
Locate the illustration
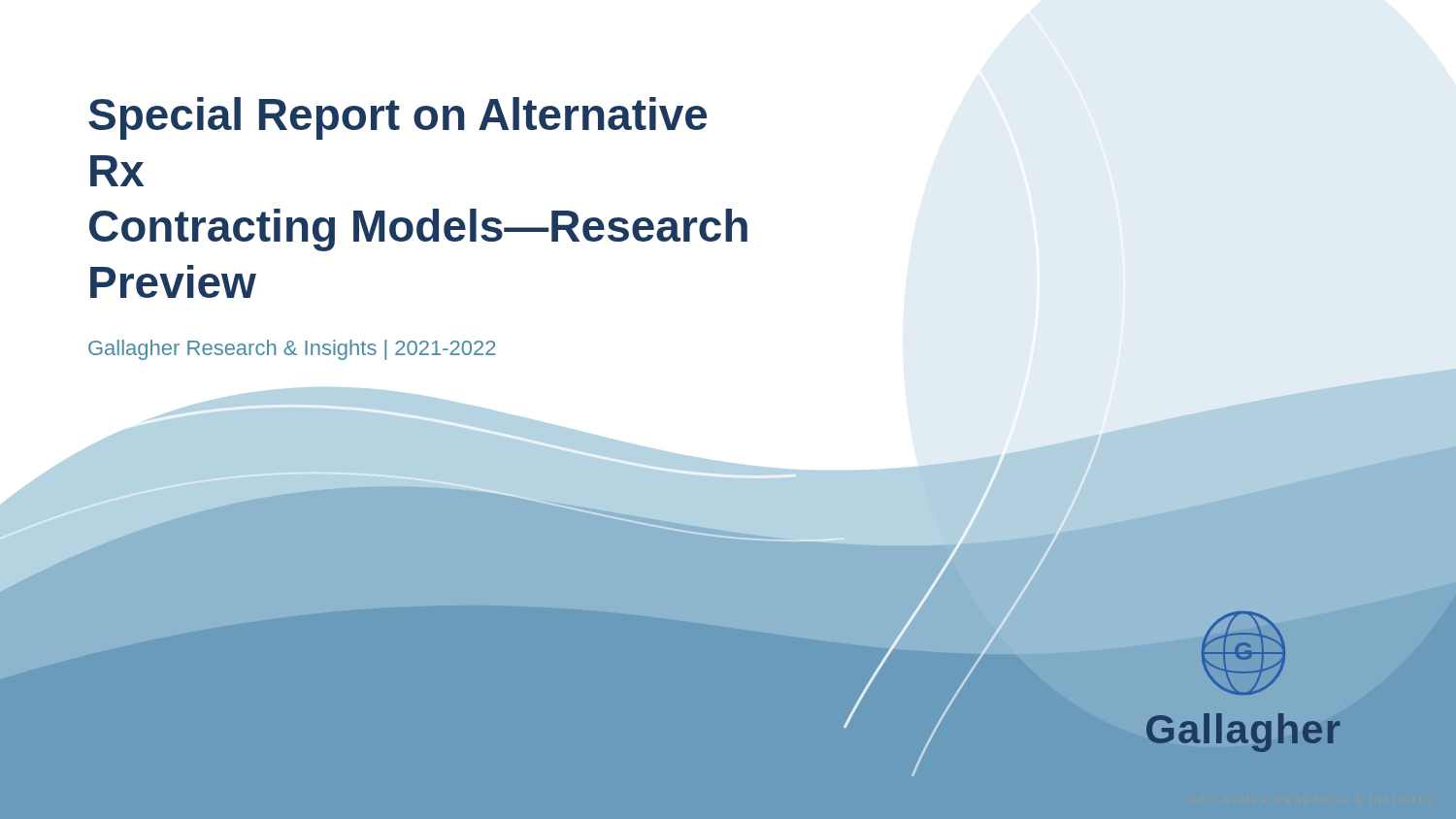pyautogui.click(x=728, y=410)
